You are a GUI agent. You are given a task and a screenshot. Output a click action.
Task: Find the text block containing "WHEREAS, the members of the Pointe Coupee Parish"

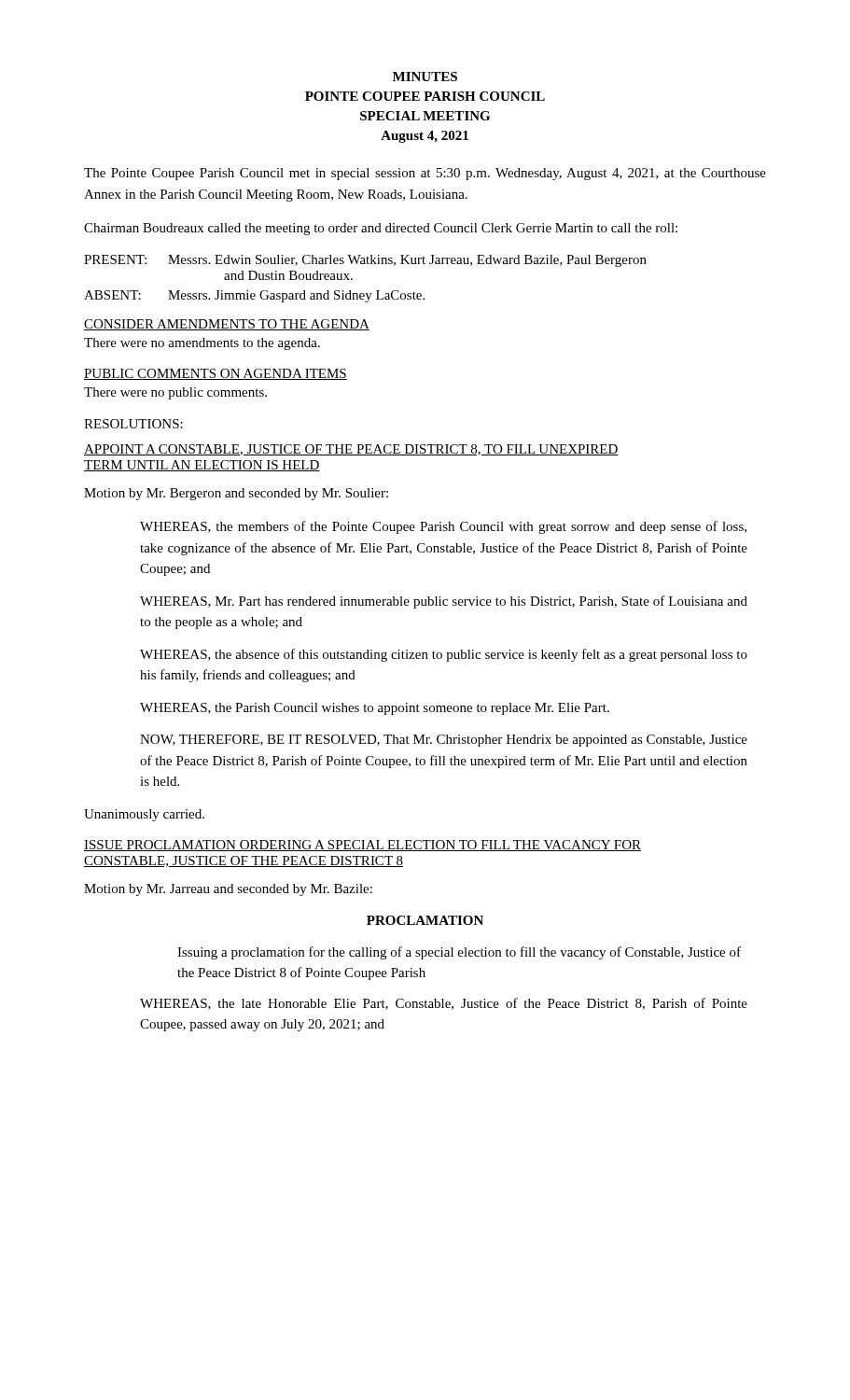(444, 547)
